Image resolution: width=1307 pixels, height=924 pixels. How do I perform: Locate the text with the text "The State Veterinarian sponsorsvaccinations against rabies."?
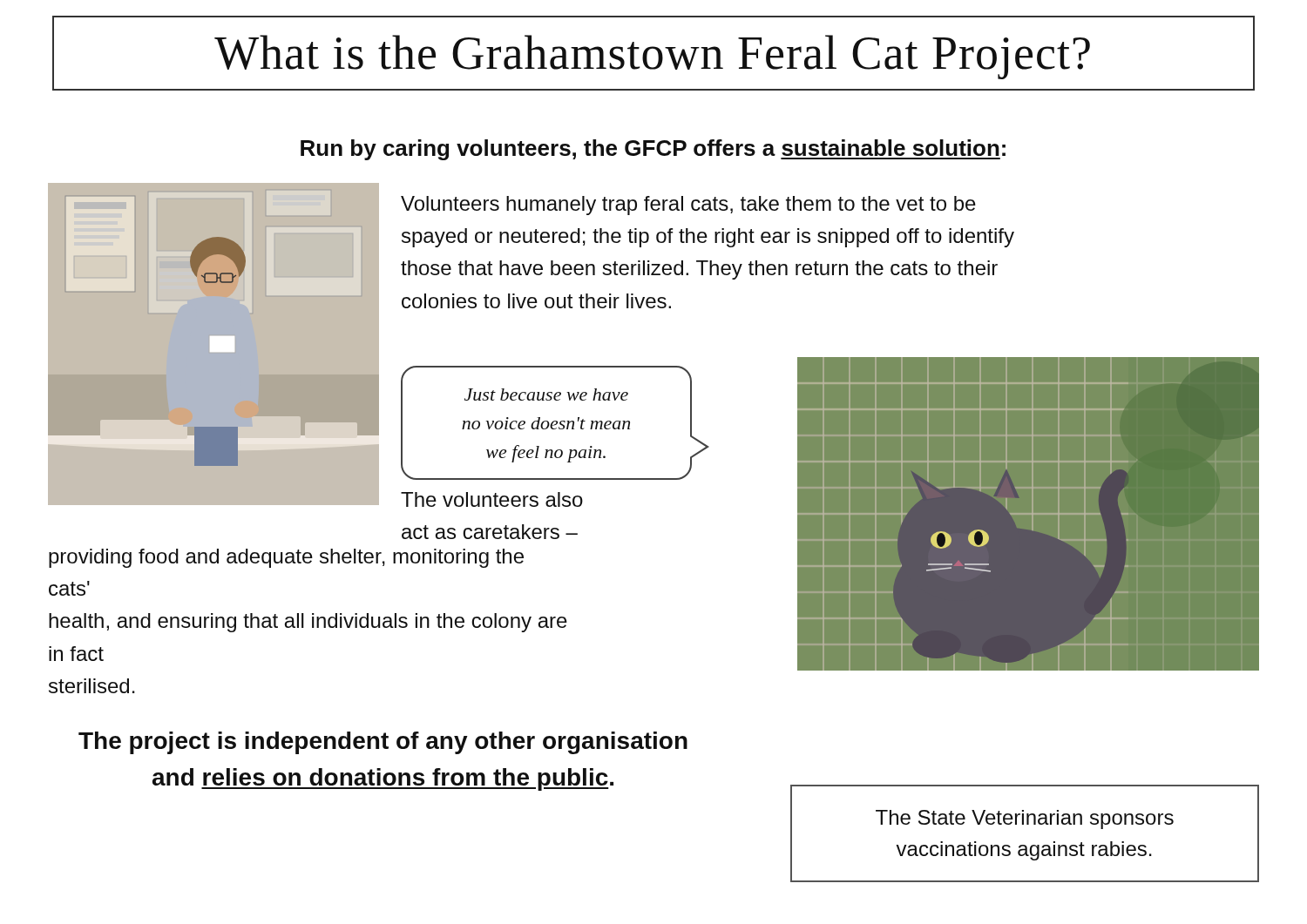(x=1025, y=833)
